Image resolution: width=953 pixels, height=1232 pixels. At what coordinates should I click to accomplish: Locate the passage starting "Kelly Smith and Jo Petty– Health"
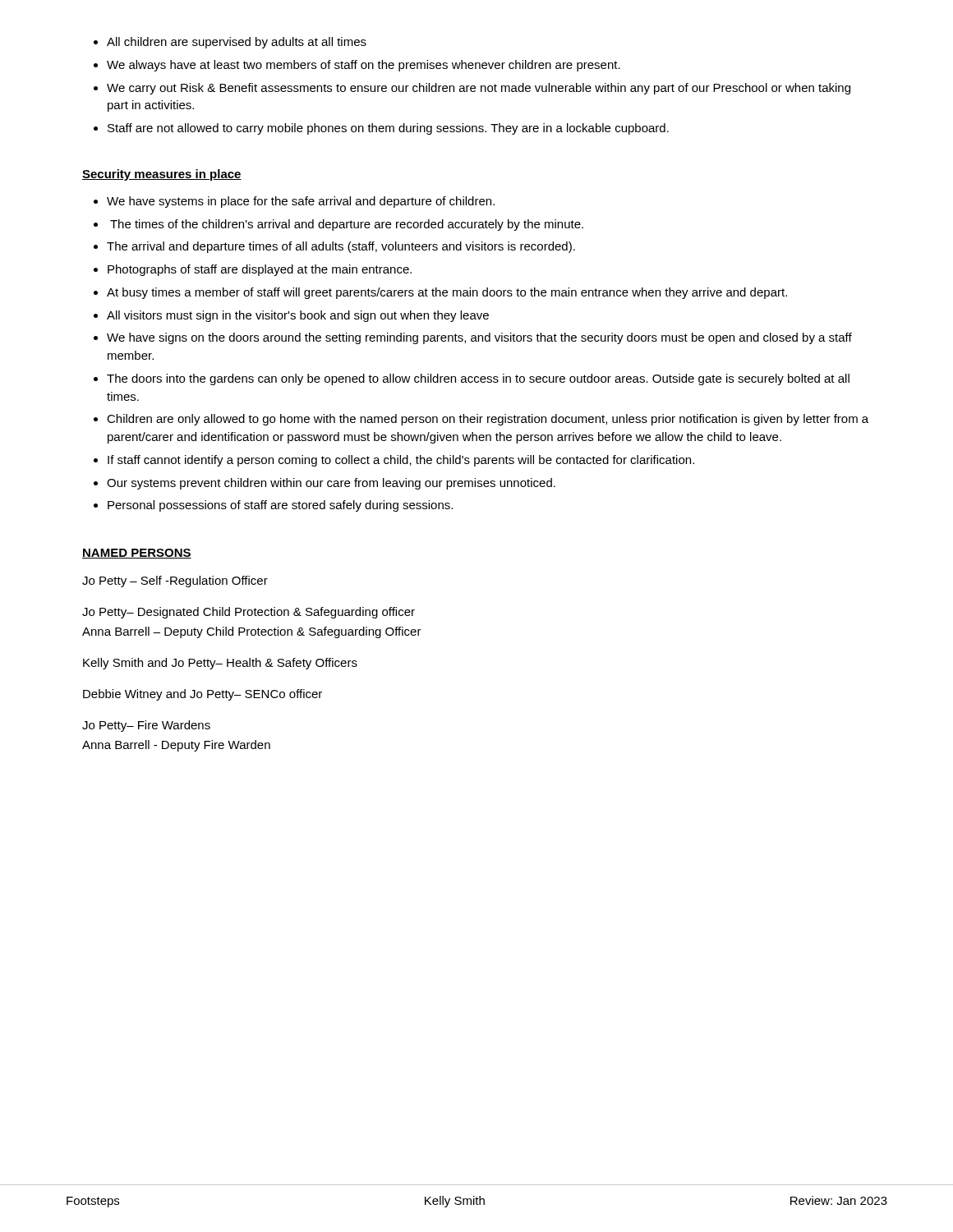click(x=220, y=664)
